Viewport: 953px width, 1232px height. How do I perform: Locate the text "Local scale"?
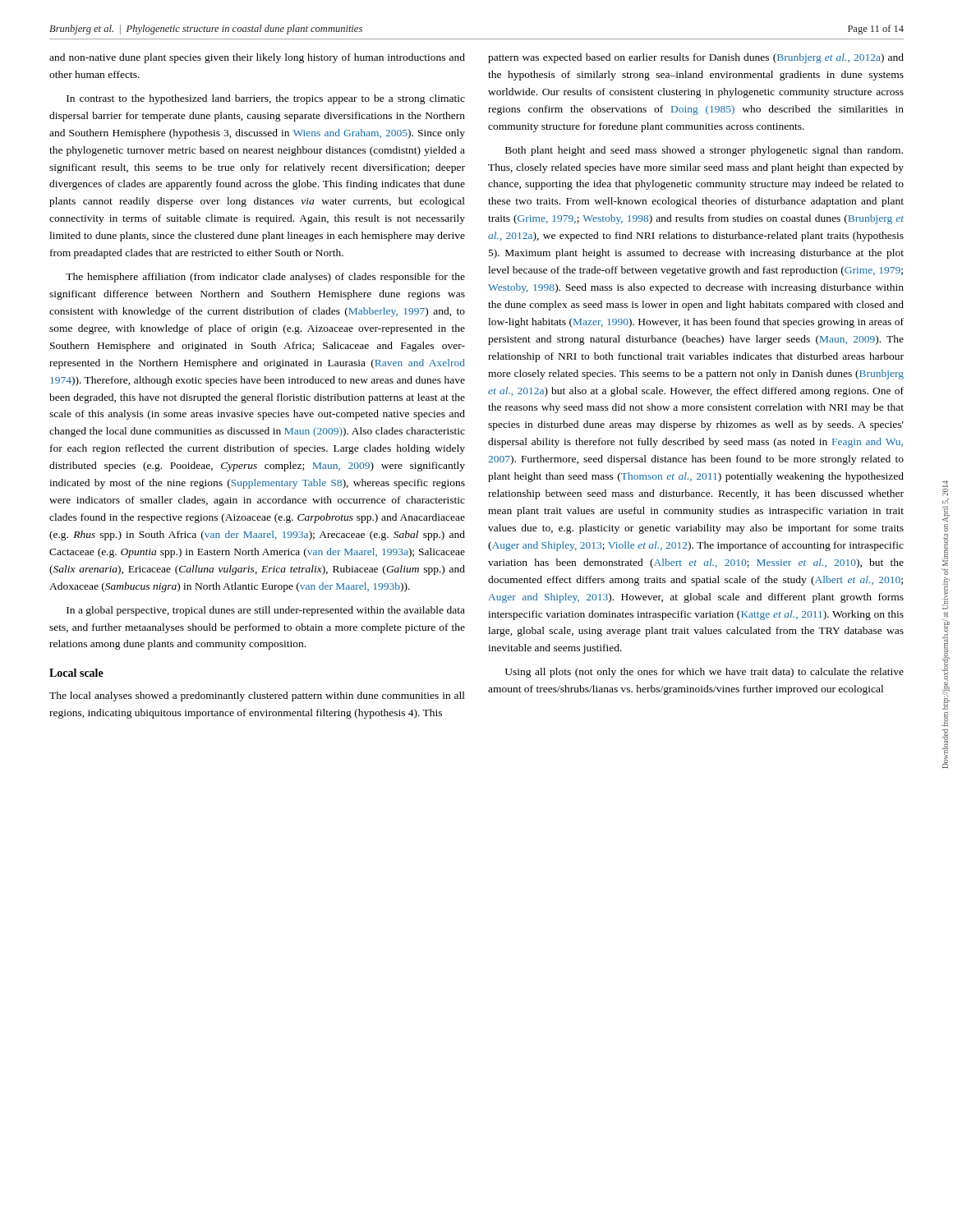[x=76, y=673]
